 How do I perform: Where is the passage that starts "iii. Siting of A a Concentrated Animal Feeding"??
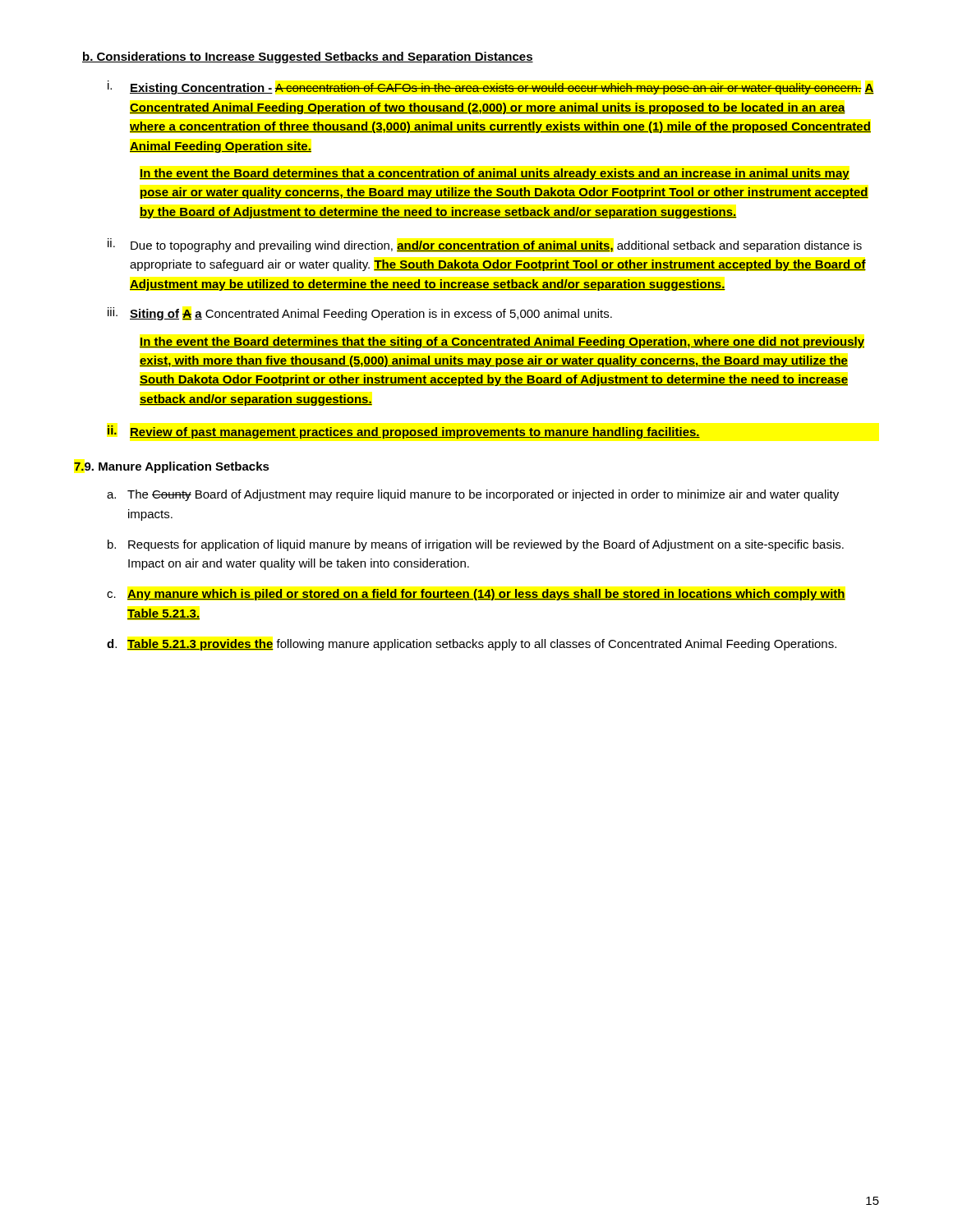(x=493, y=314)
